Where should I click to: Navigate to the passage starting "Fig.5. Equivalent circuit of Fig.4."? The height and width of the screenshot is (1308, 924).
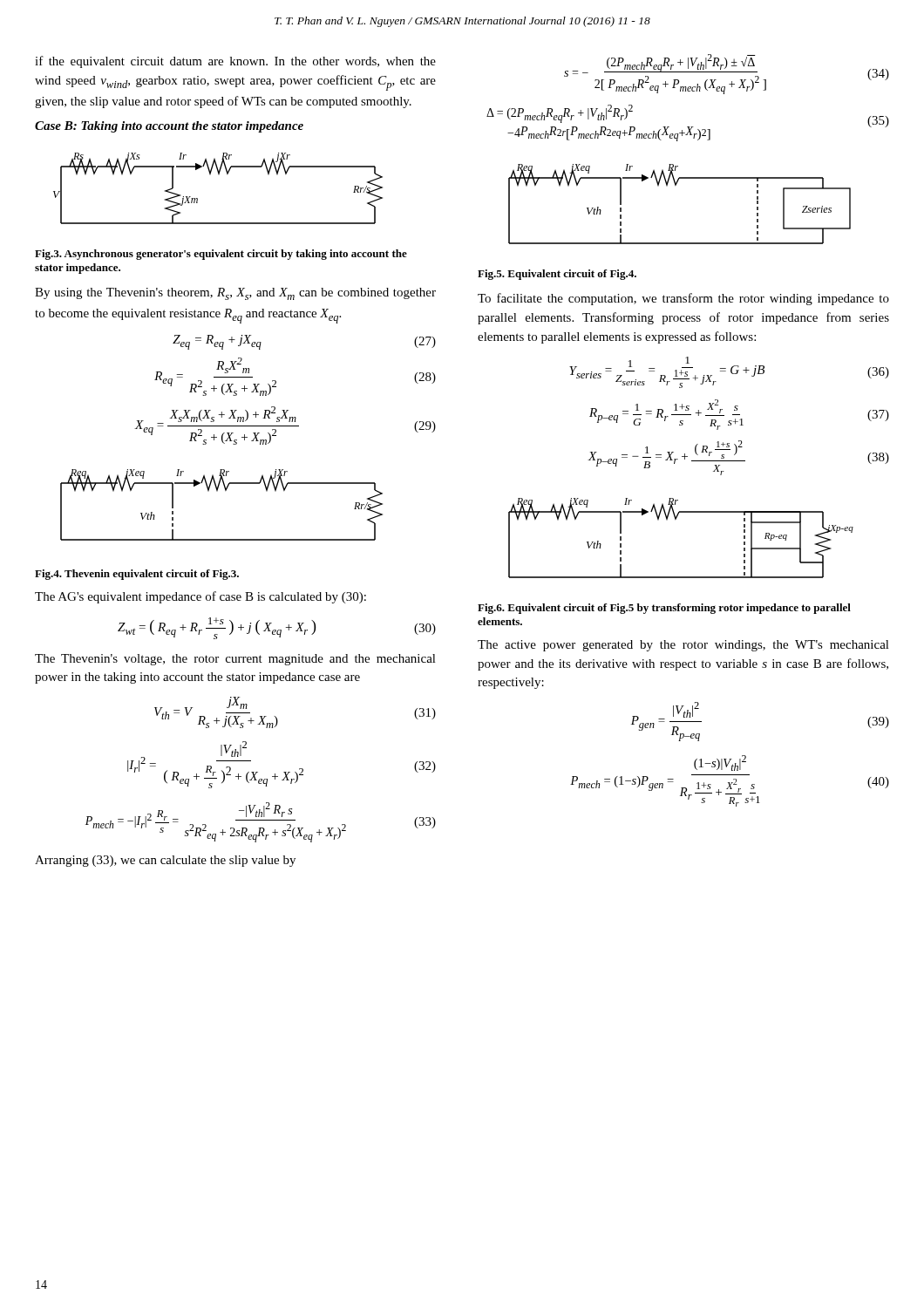[x=557, y=274]
